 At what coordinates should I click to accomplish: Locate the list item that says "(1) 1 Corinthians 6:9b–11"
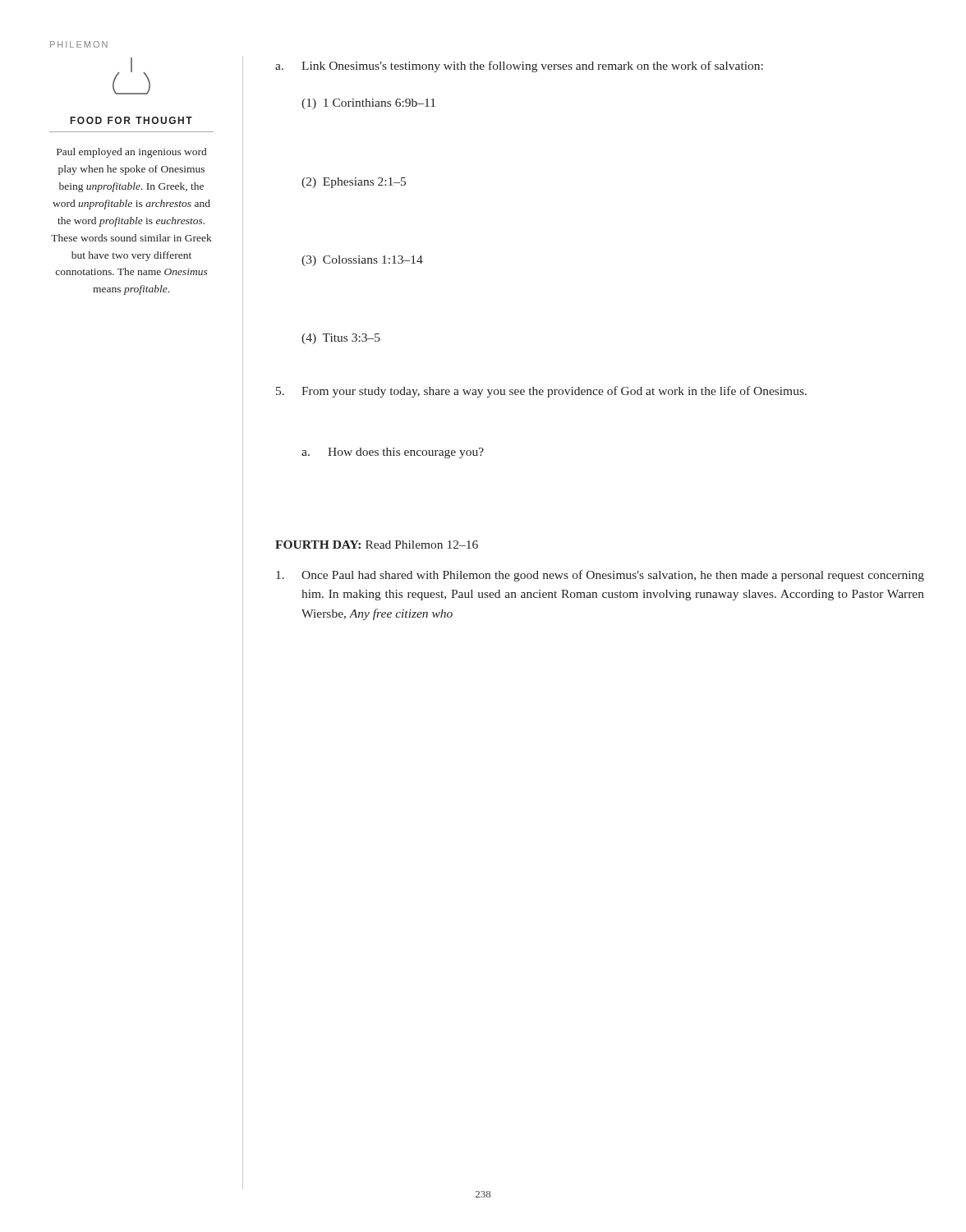(369, 102)
